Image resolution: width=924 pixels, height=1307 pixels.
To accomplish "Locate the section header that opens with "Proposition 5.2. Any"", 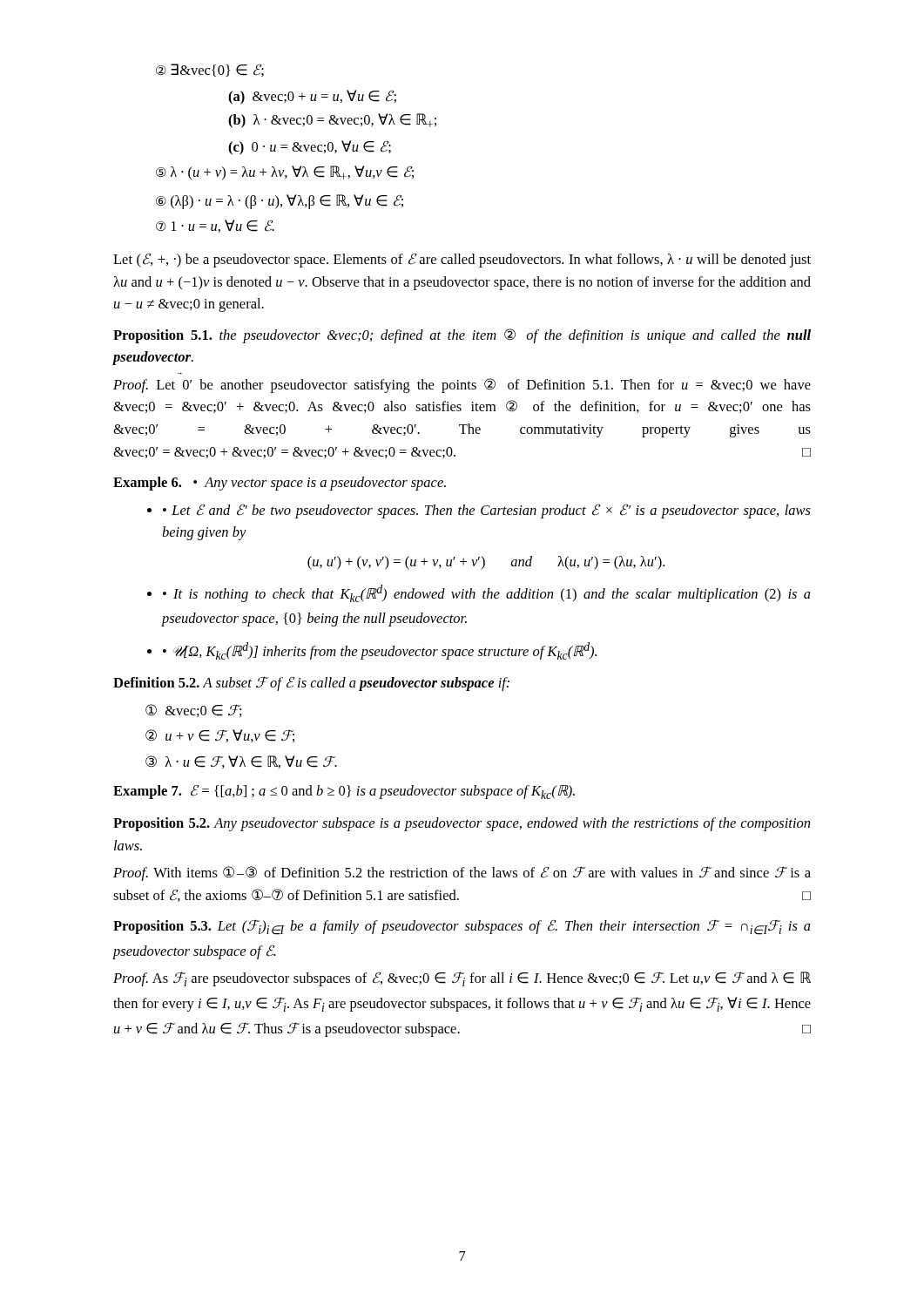I will (462, 834).
